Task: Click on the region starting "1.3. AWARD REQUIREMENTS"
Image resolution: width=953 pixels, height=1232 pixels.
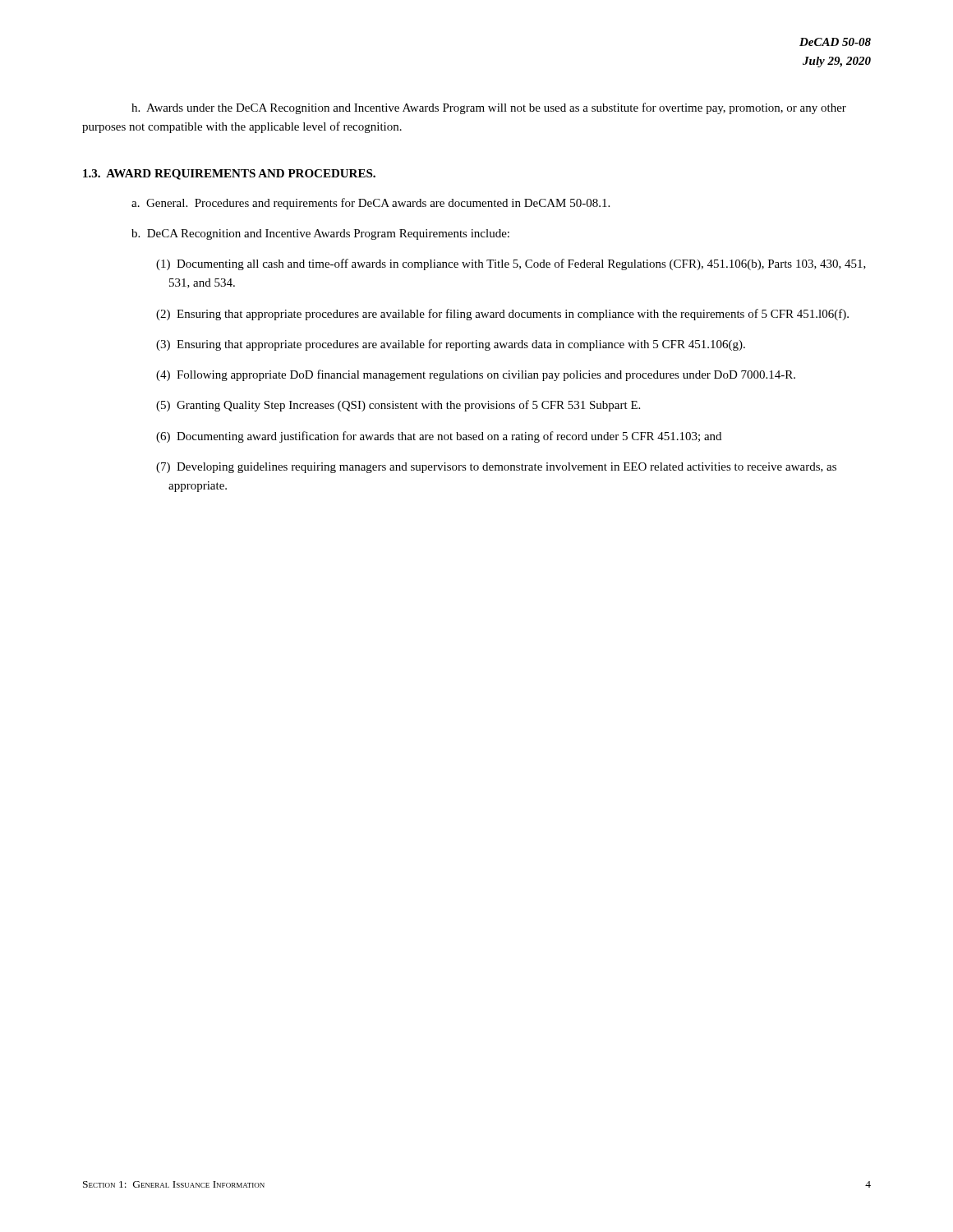Action: (229, 173)
